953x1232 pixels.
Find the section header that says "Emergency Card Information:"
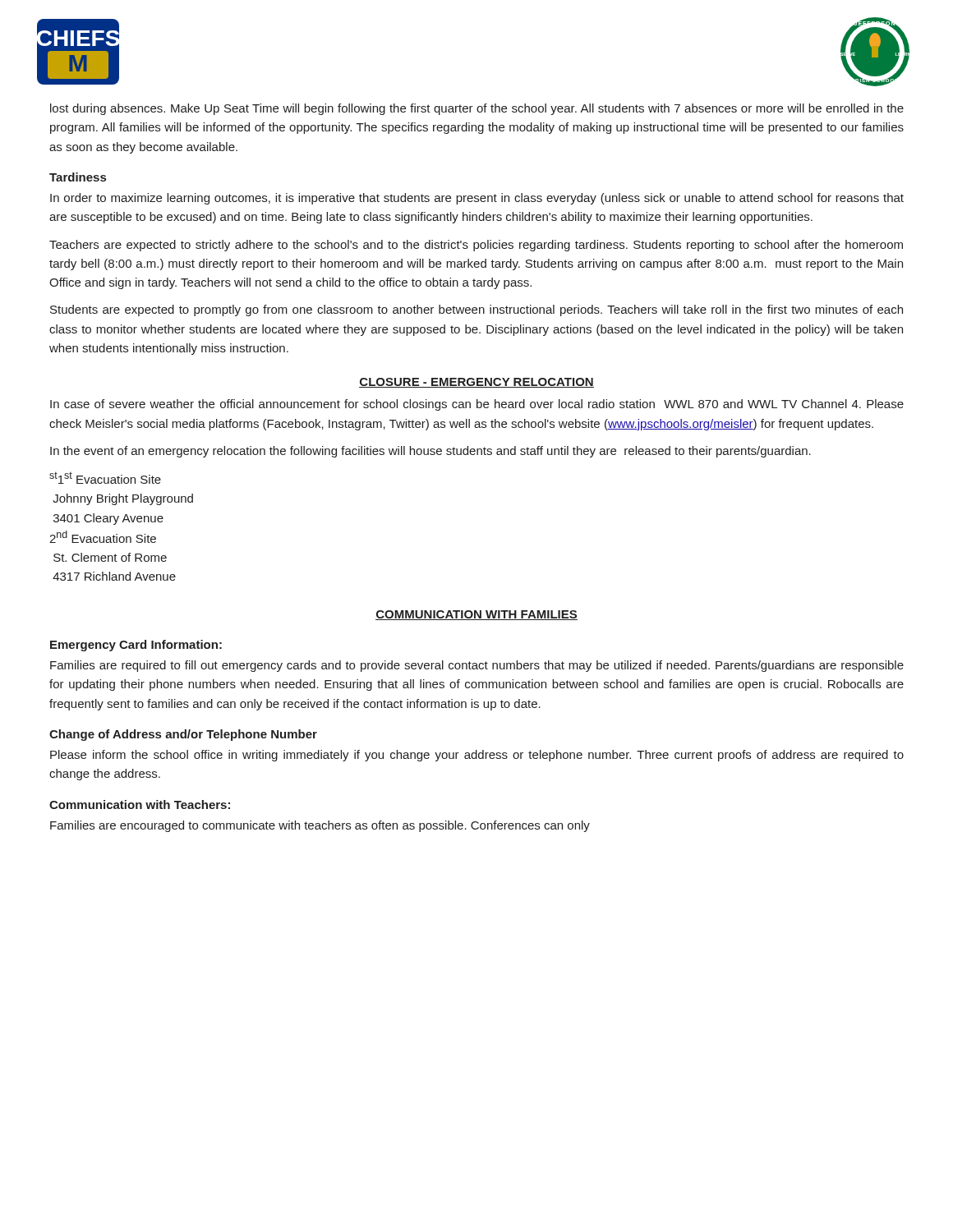pos(136,644)
